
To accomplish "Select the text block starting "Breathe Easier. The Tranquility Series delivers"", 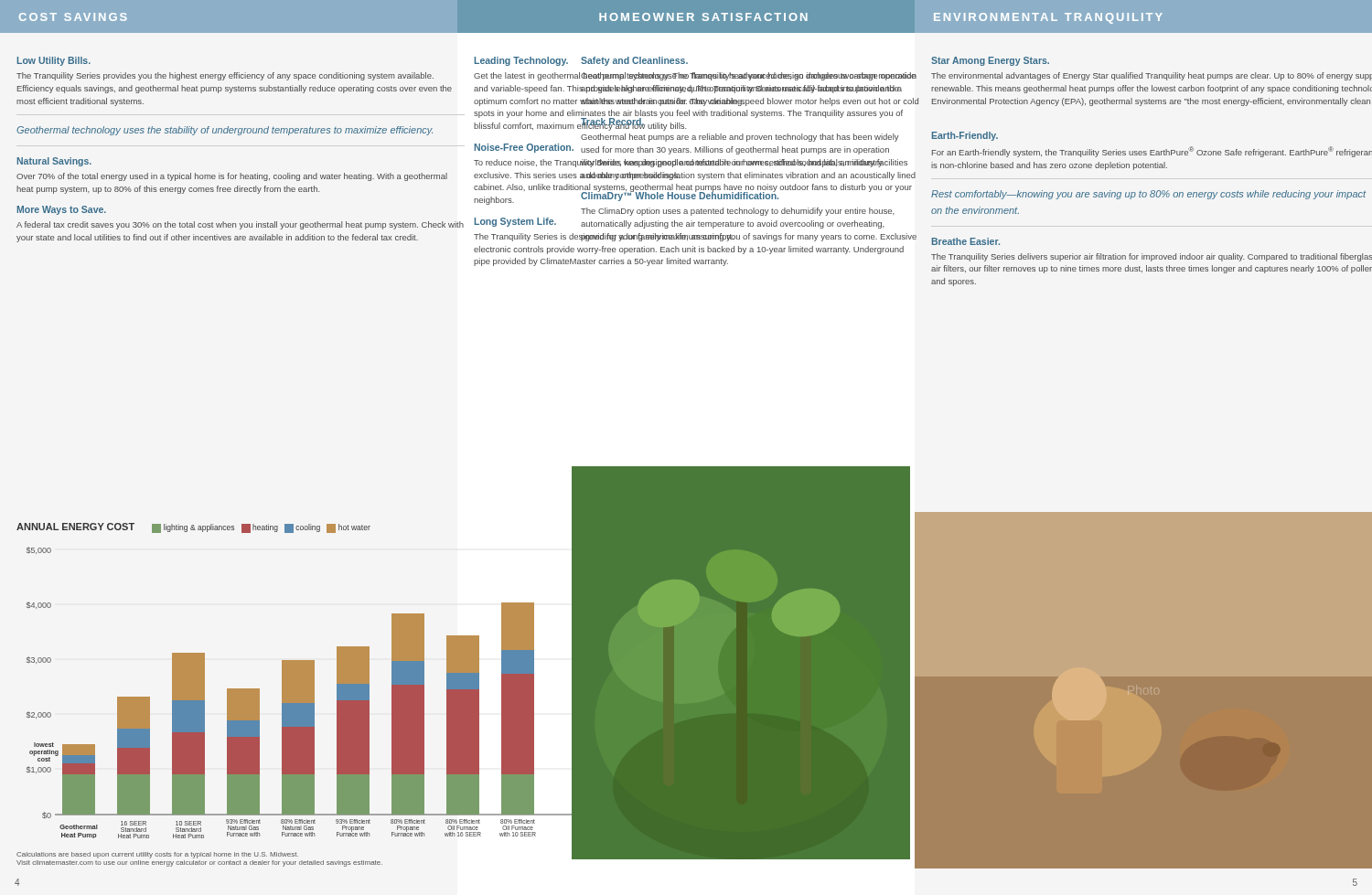I will (x=1152, y=262).
